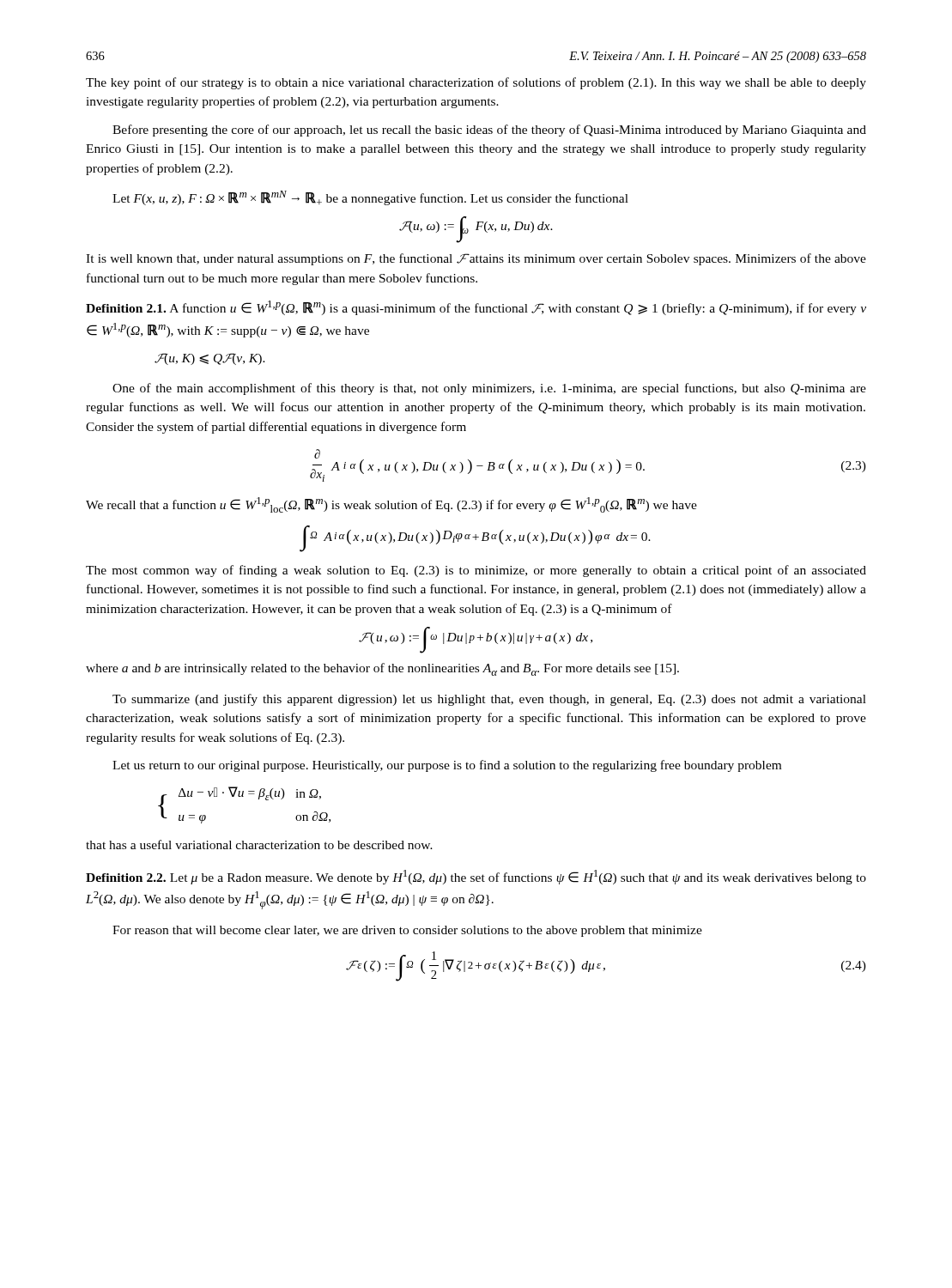Select the region starting "To summarize (and justify"
The width and height of the screenshot is (952, 1288).
coord(476,718)
